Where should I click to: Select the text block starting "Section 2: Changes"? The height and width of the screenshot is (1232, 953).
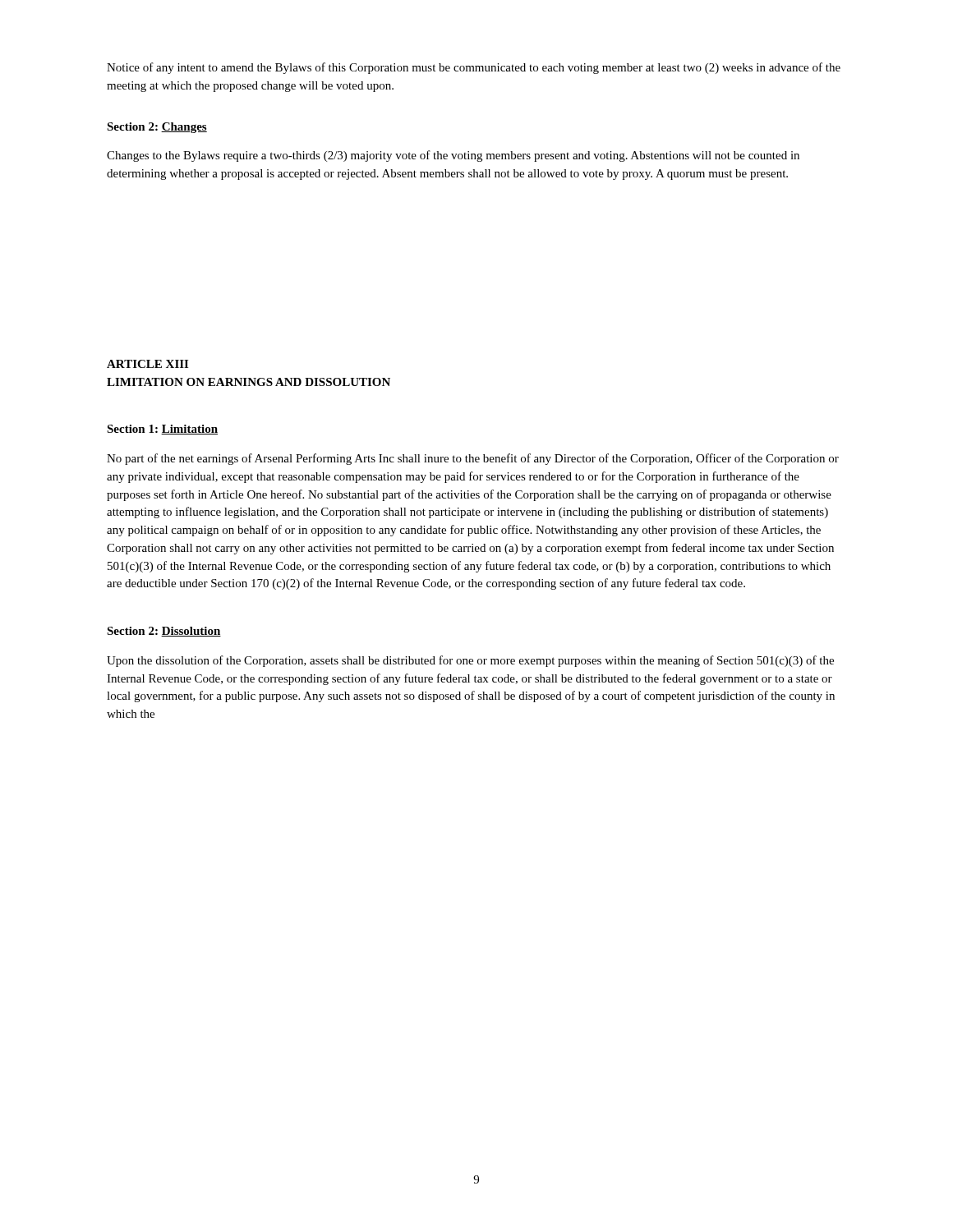[157, 126]
